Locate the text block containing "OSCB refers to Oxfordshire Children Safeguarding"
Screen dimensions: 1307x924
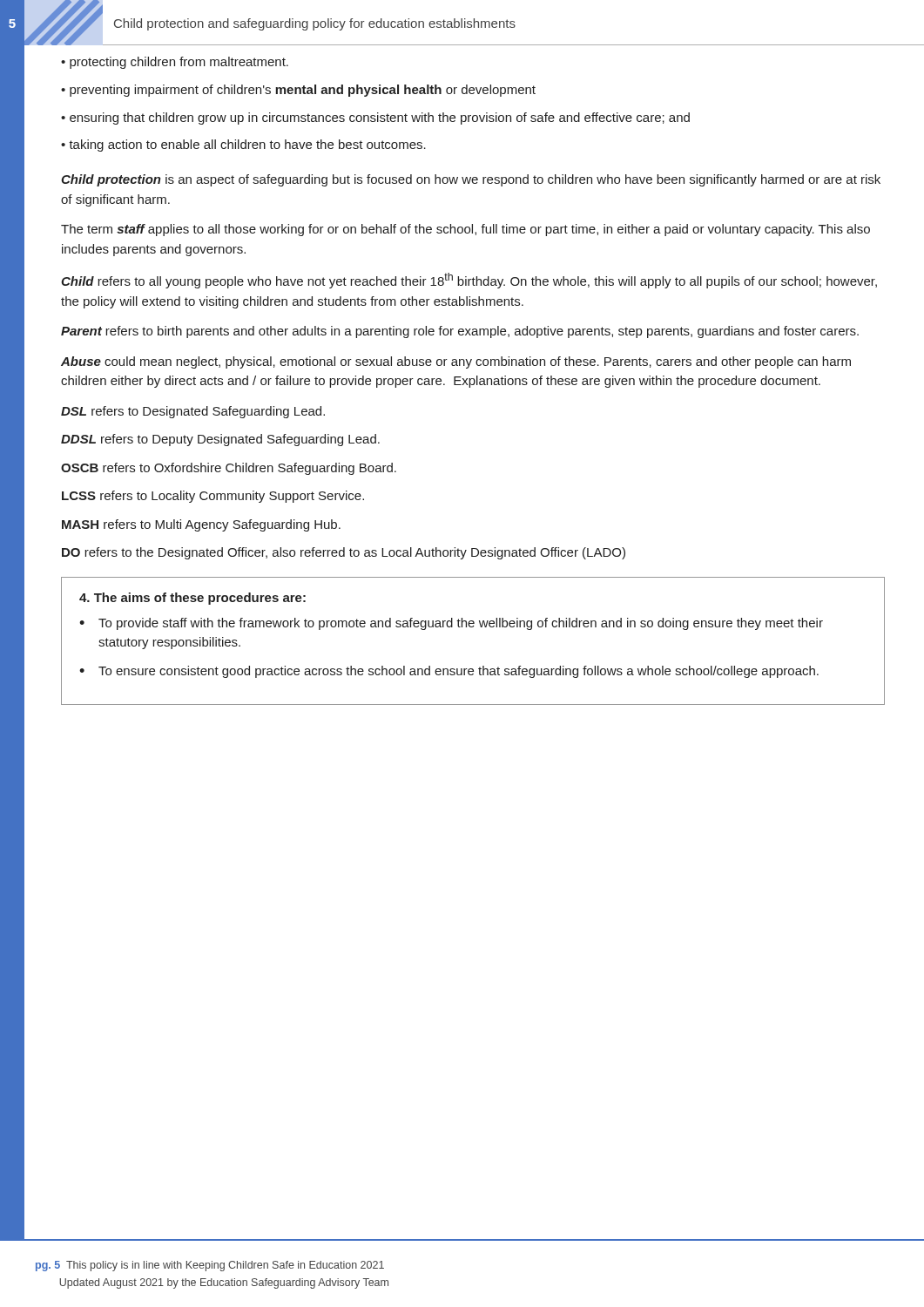pyautogui.click(x=229, y=467)
